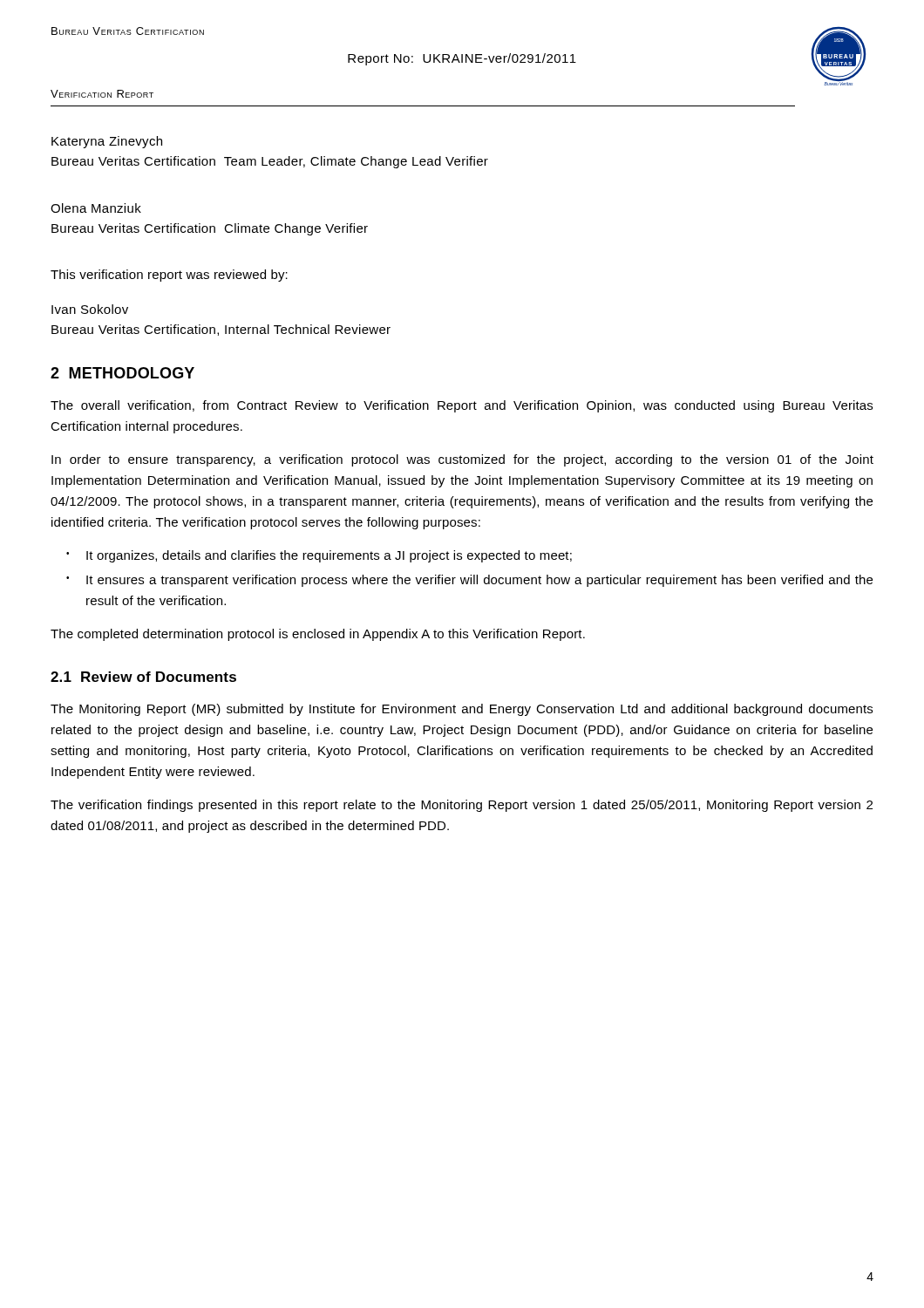Find the text block containing "The overall verification, from Contract Review to"
Image resolution: width=924 pixels, height=1308 pixels.
click(x=462, y=415)
